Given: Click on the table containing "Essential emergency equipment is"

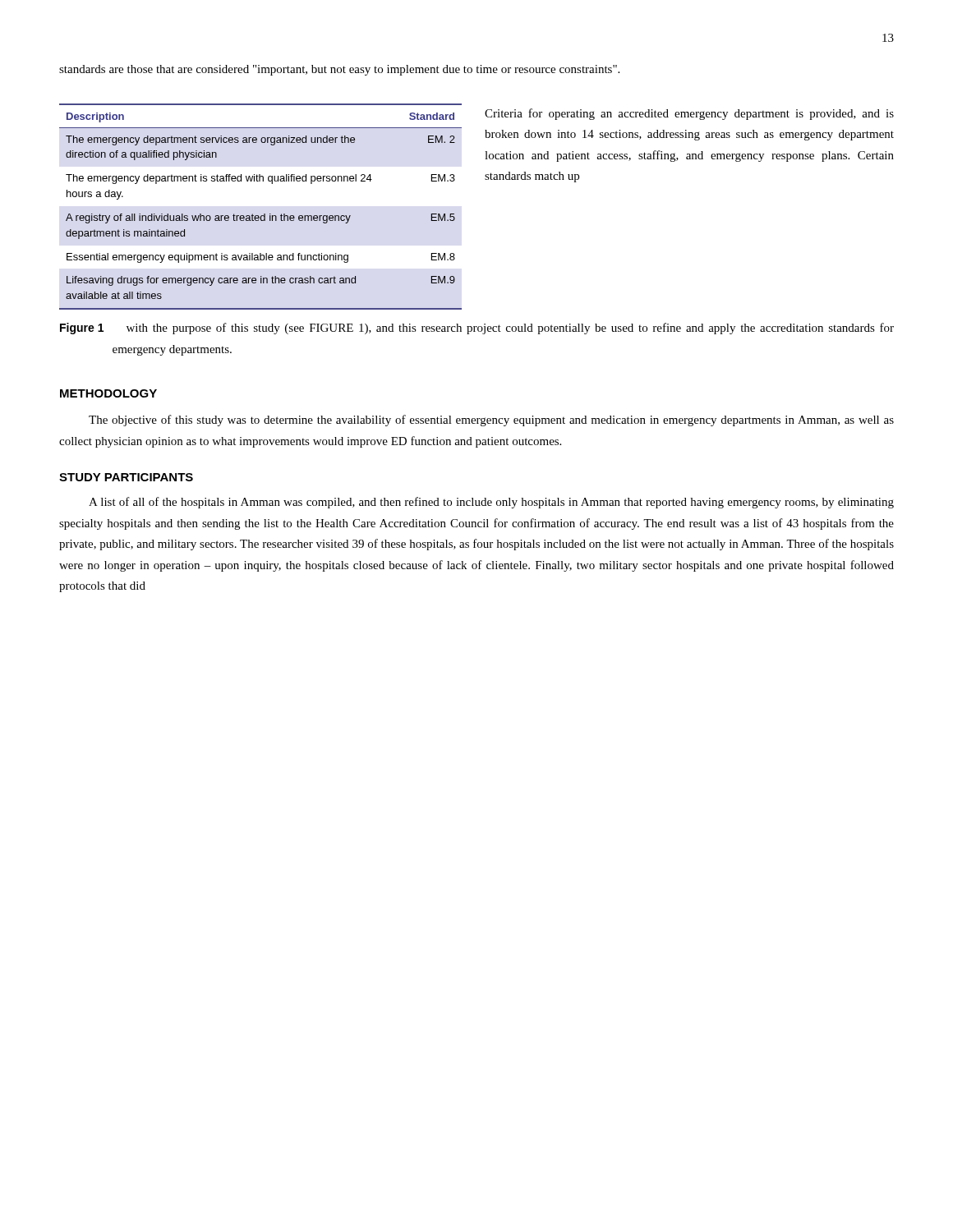Looking at the screenshot, I should coord(260,206).
